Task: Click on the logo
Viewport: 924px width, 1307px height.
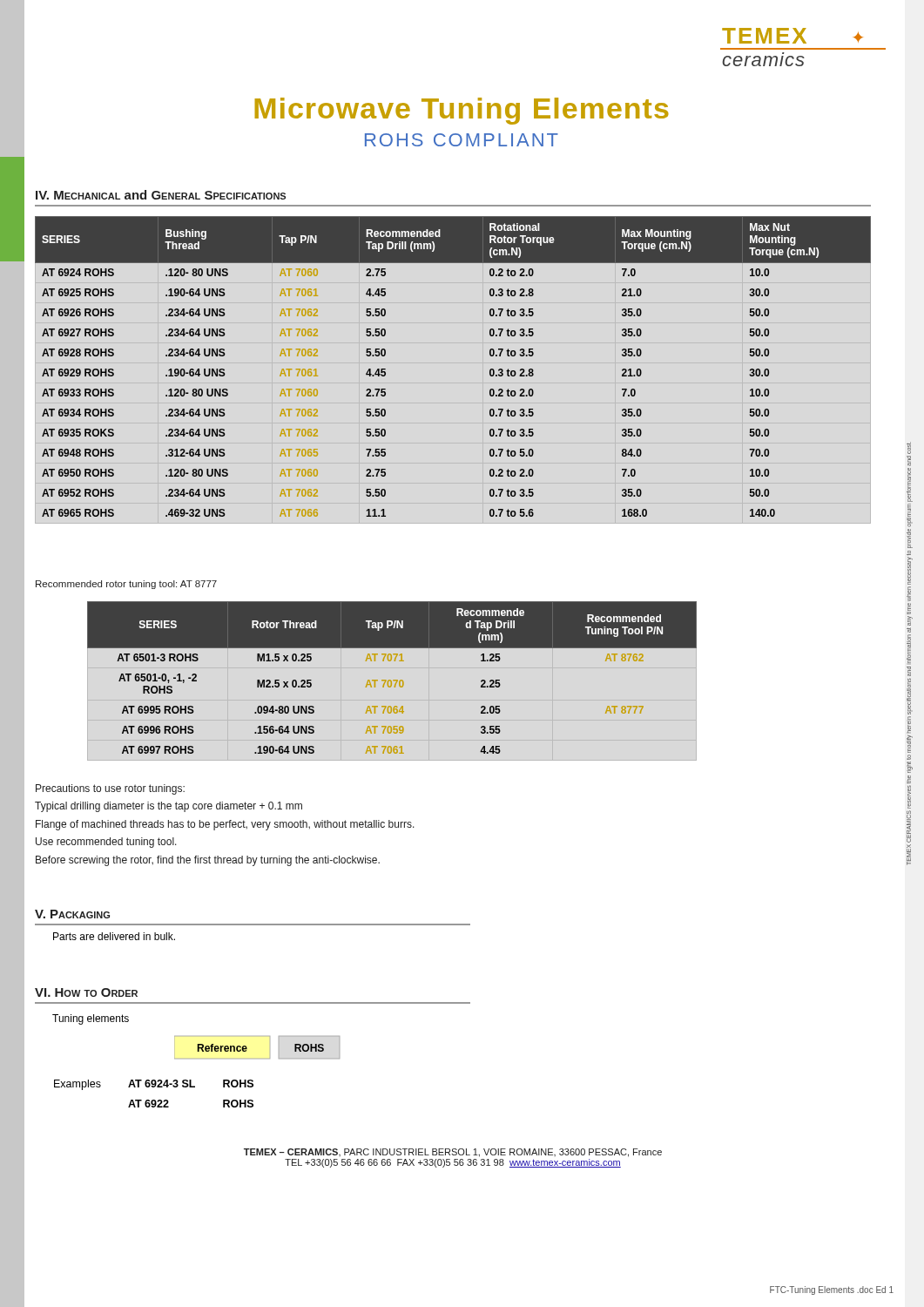Action: tap(805, 48)
